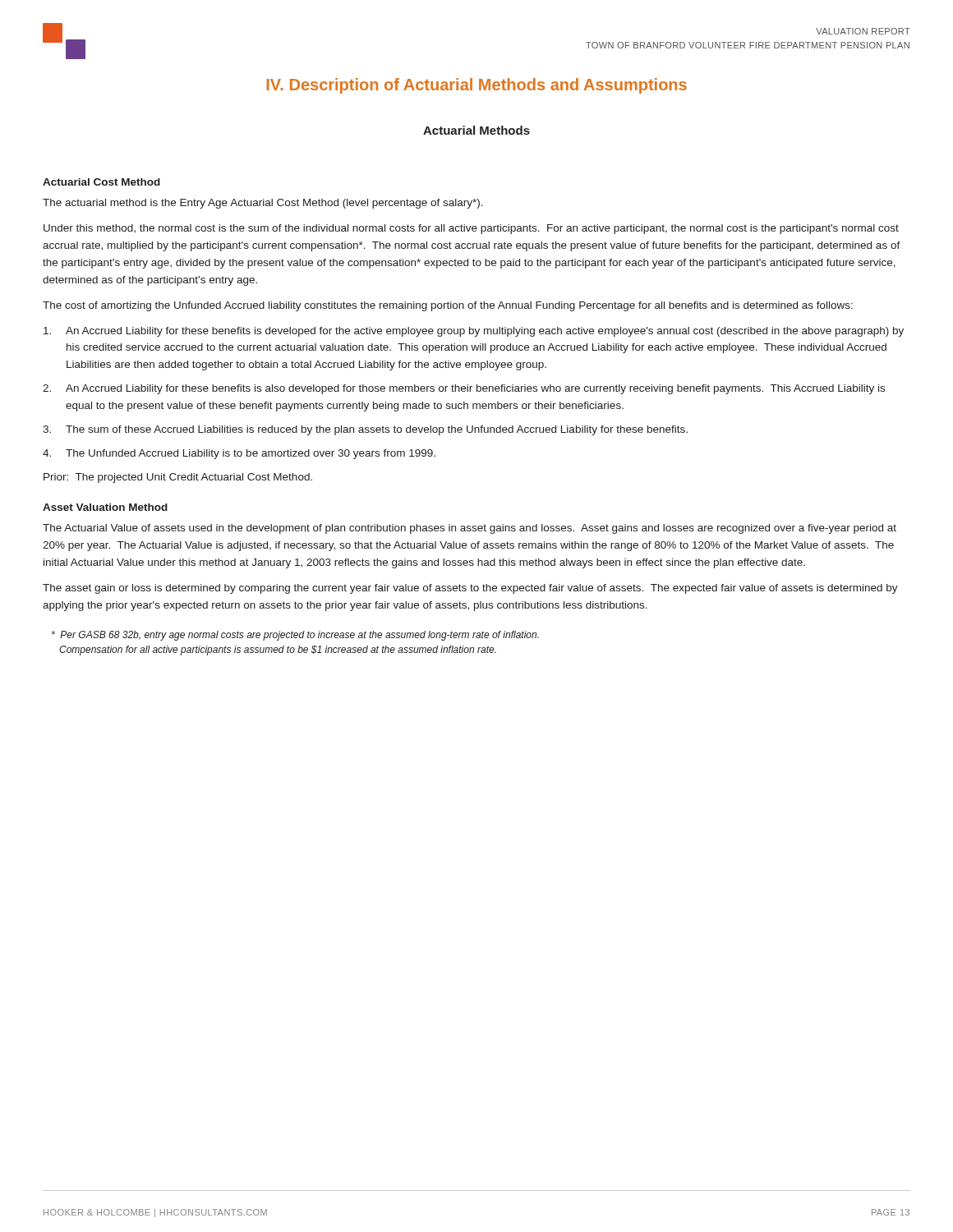
Task: Select the block starting "4. The Unfunded Accrued Liability is"
Action: [x=239, y=454]
